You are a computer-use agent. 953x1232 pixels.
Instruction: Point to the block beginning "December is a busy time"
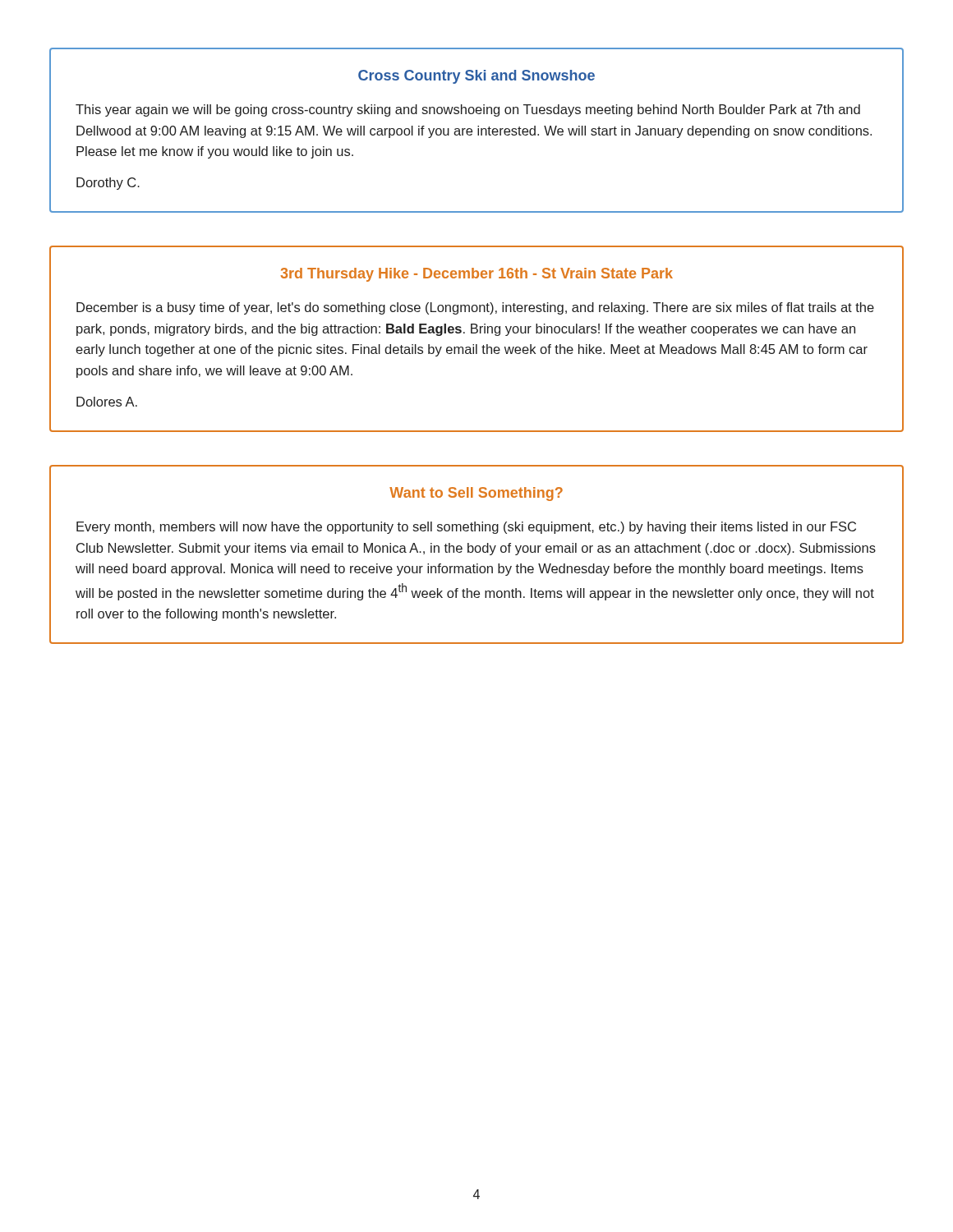(476, 355)
